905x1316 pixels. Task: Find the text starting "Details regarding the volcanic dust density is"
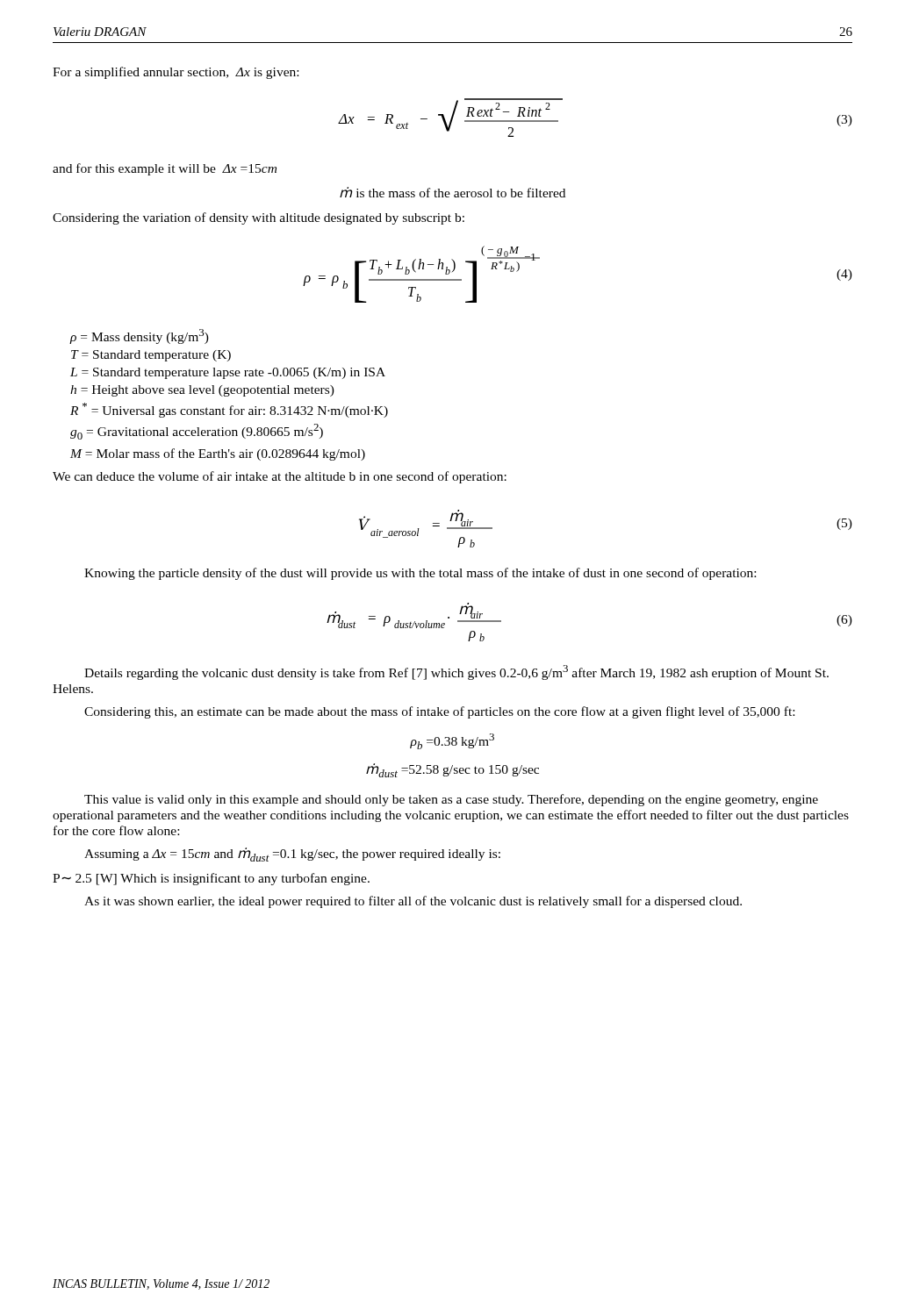[x=441, y=678]
